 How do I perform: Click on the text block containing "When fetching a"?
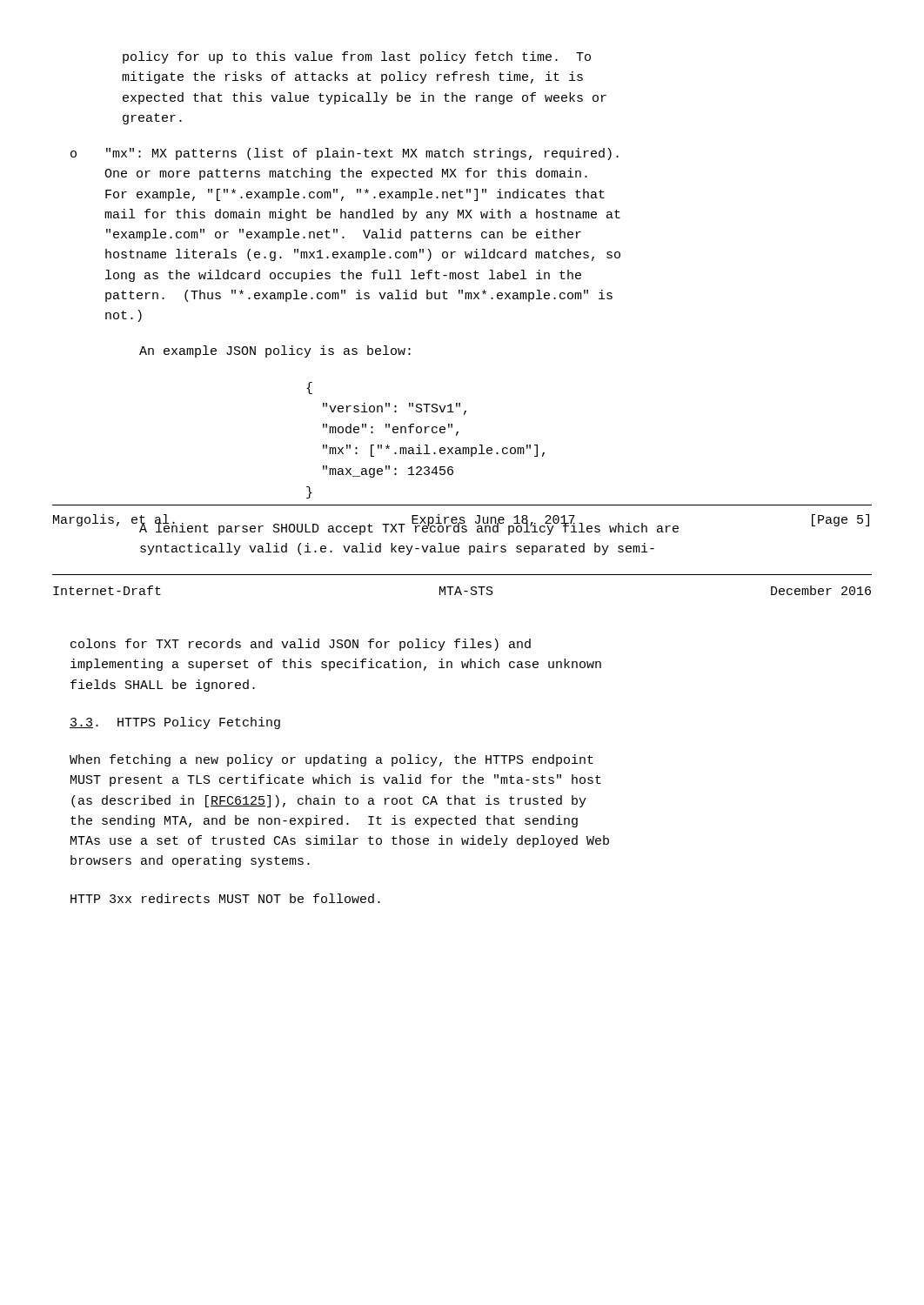coord(340,811)
